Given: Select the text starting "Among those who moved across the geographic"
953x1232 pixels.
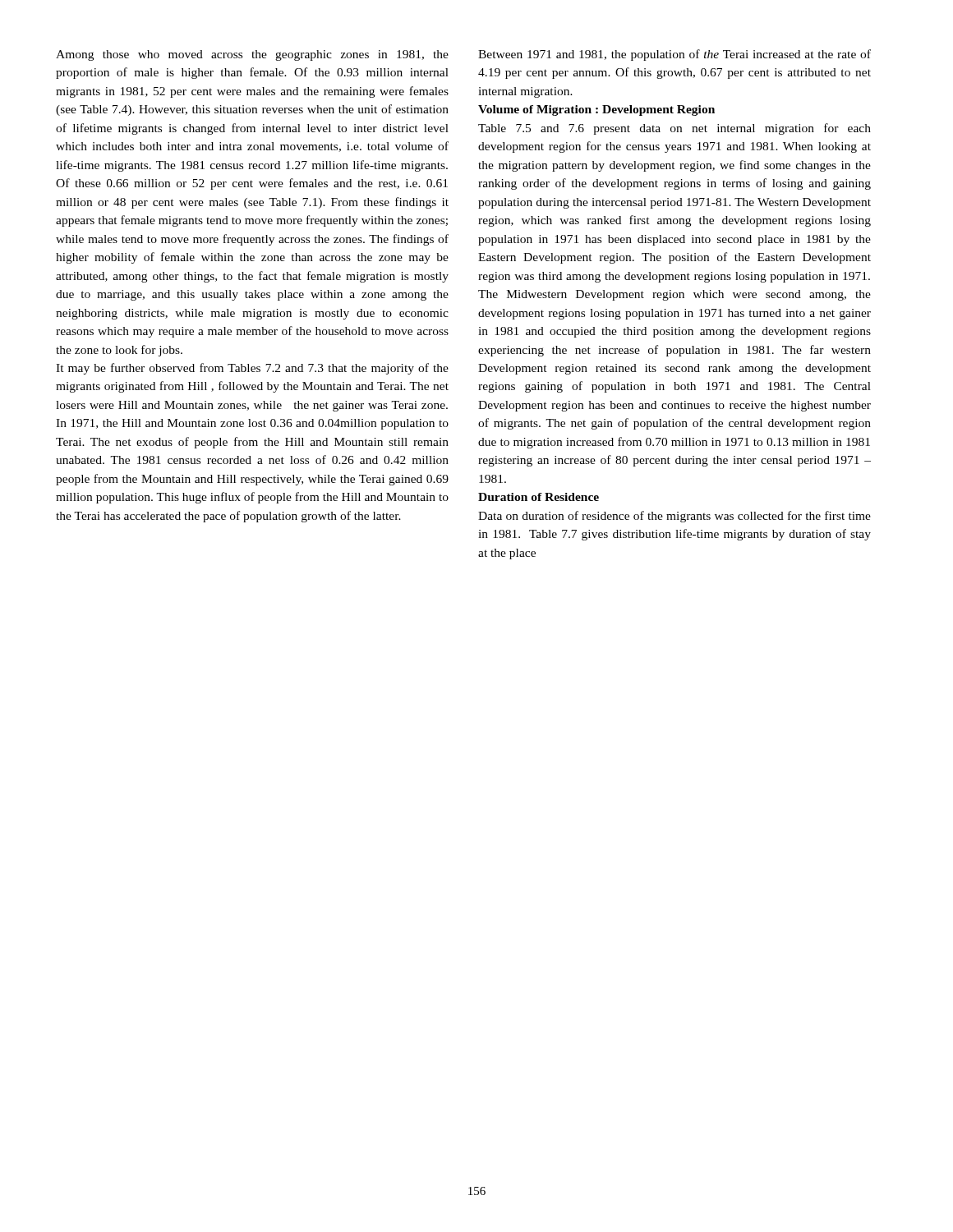Looking at the screenshot, I should tap(252, 202).
